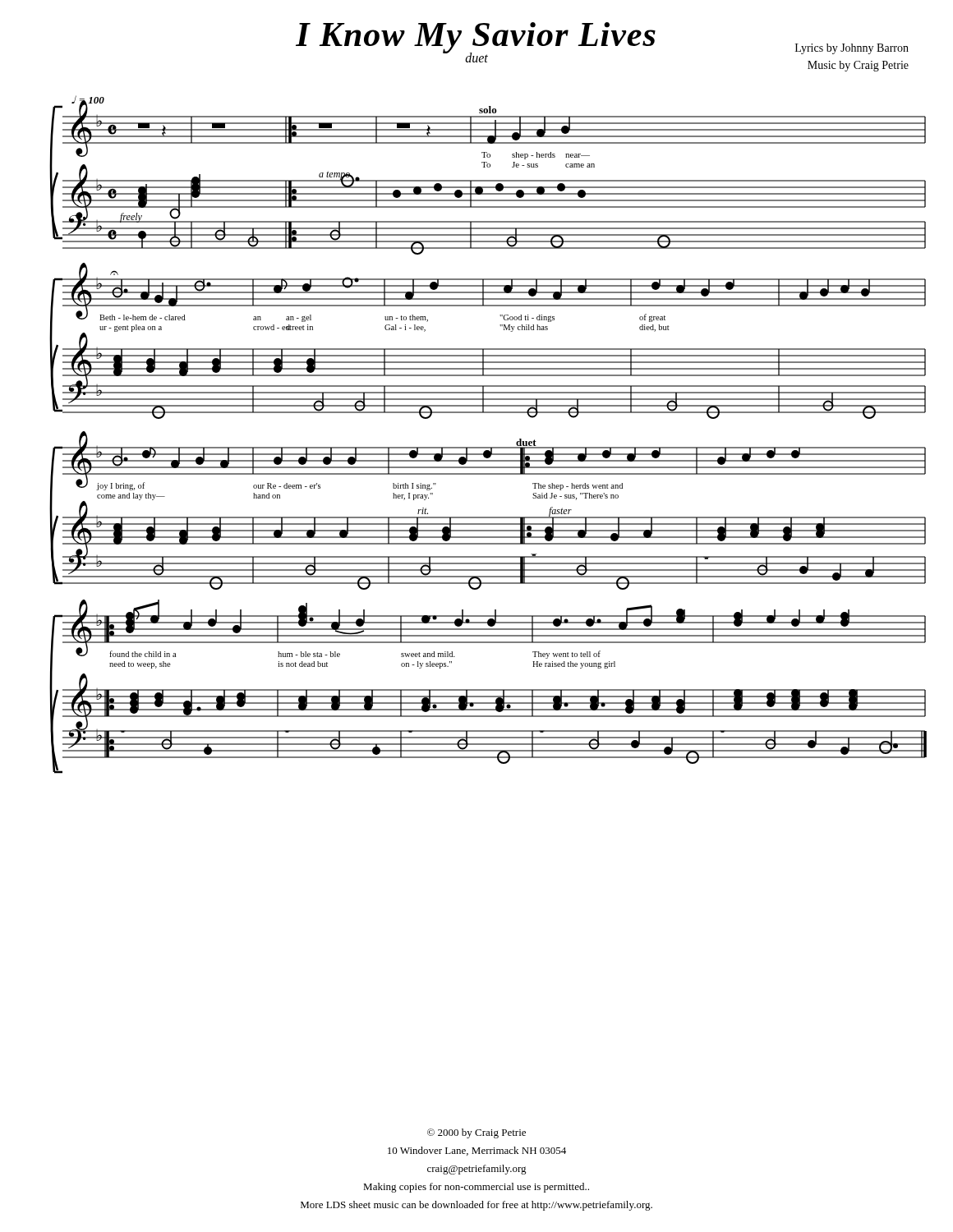Navigate to the text block starting "Lyrics by Johnny Barron Music by Craig"
The height and width of the screenshot is (1232, 953).
tap(852, 57)
